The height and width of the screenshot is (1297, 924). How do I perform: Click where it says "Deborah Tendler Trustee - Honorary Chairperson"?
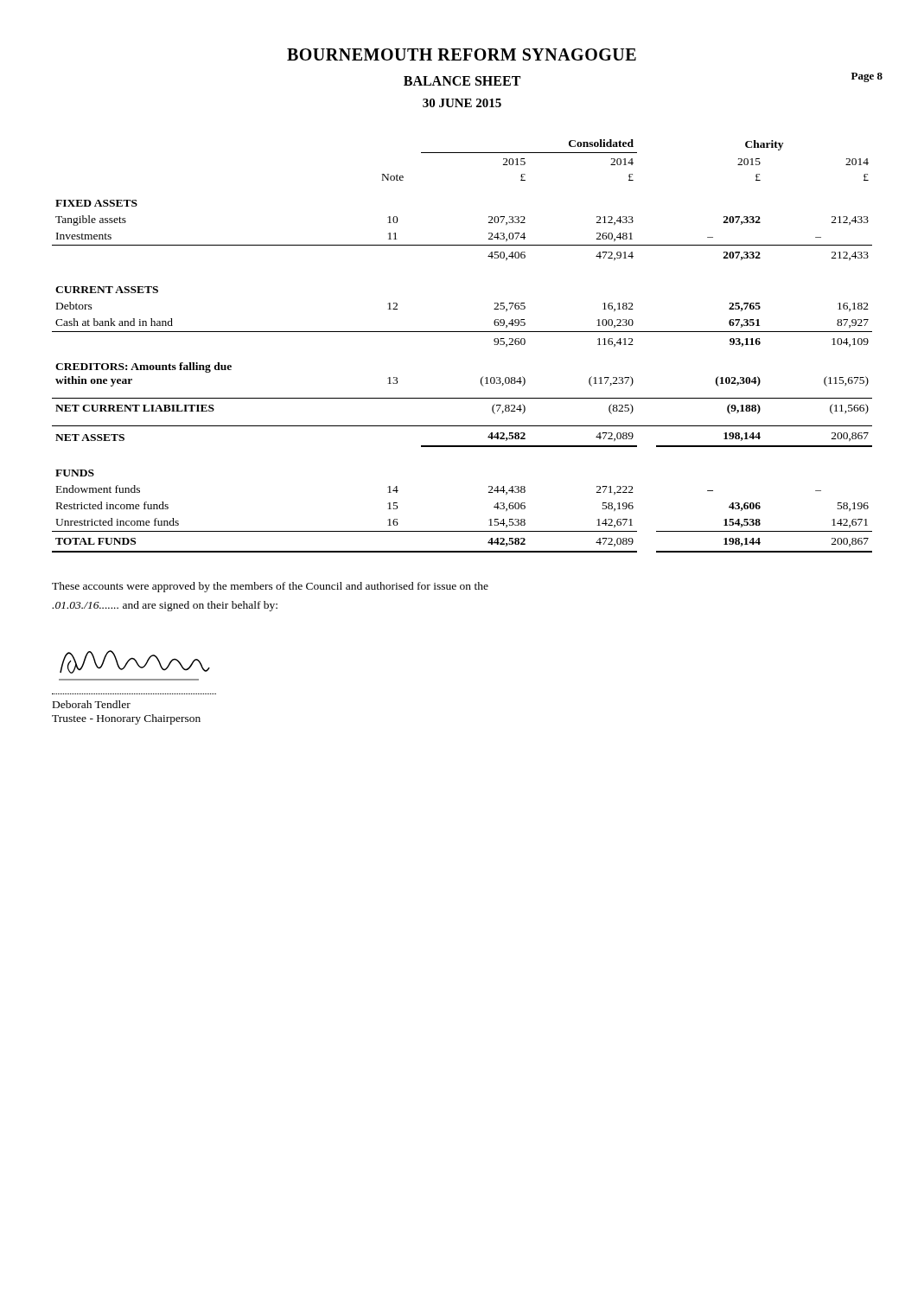126,711
